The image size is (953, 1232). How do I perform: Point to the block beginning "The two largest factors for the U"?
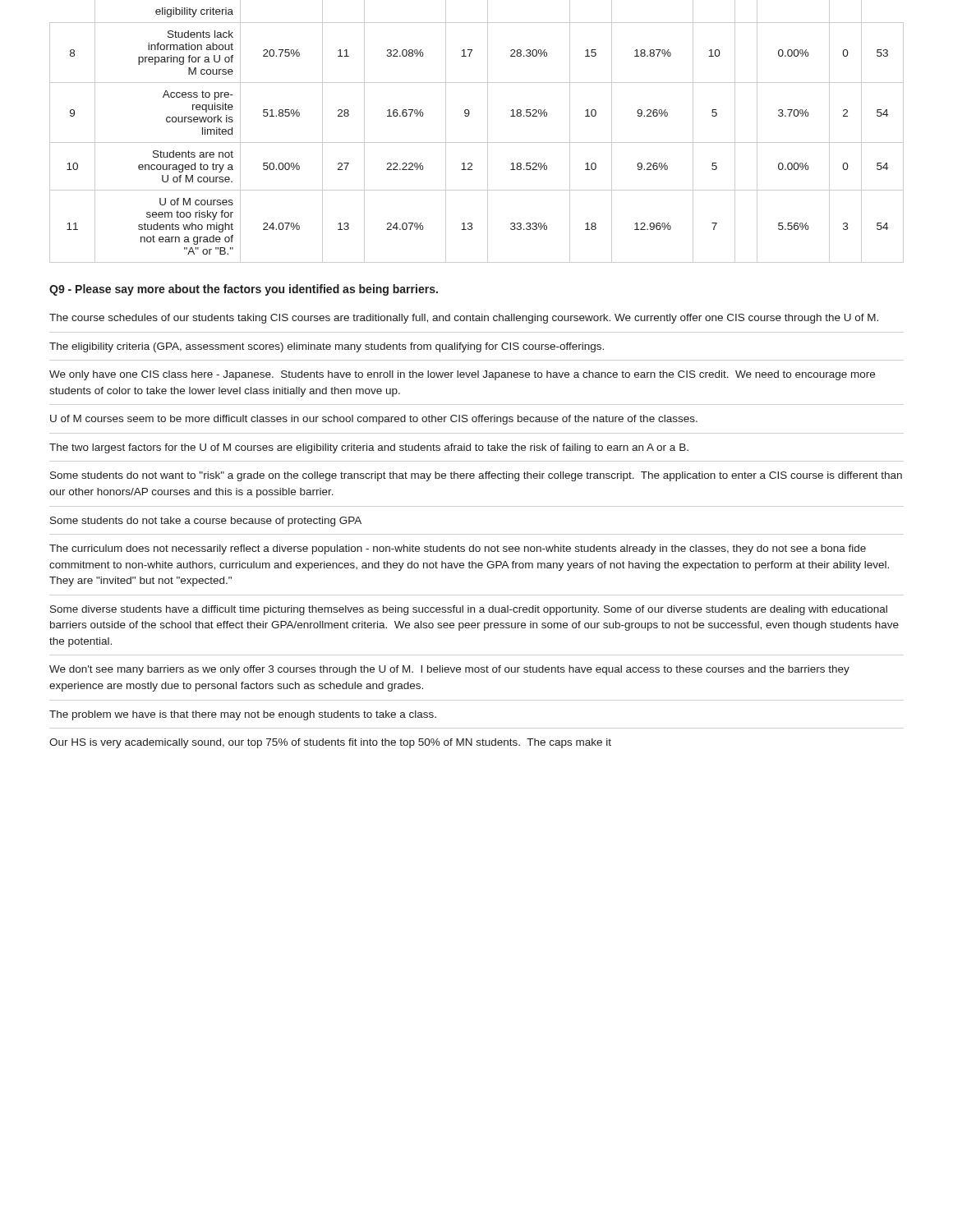pos(369,447)
